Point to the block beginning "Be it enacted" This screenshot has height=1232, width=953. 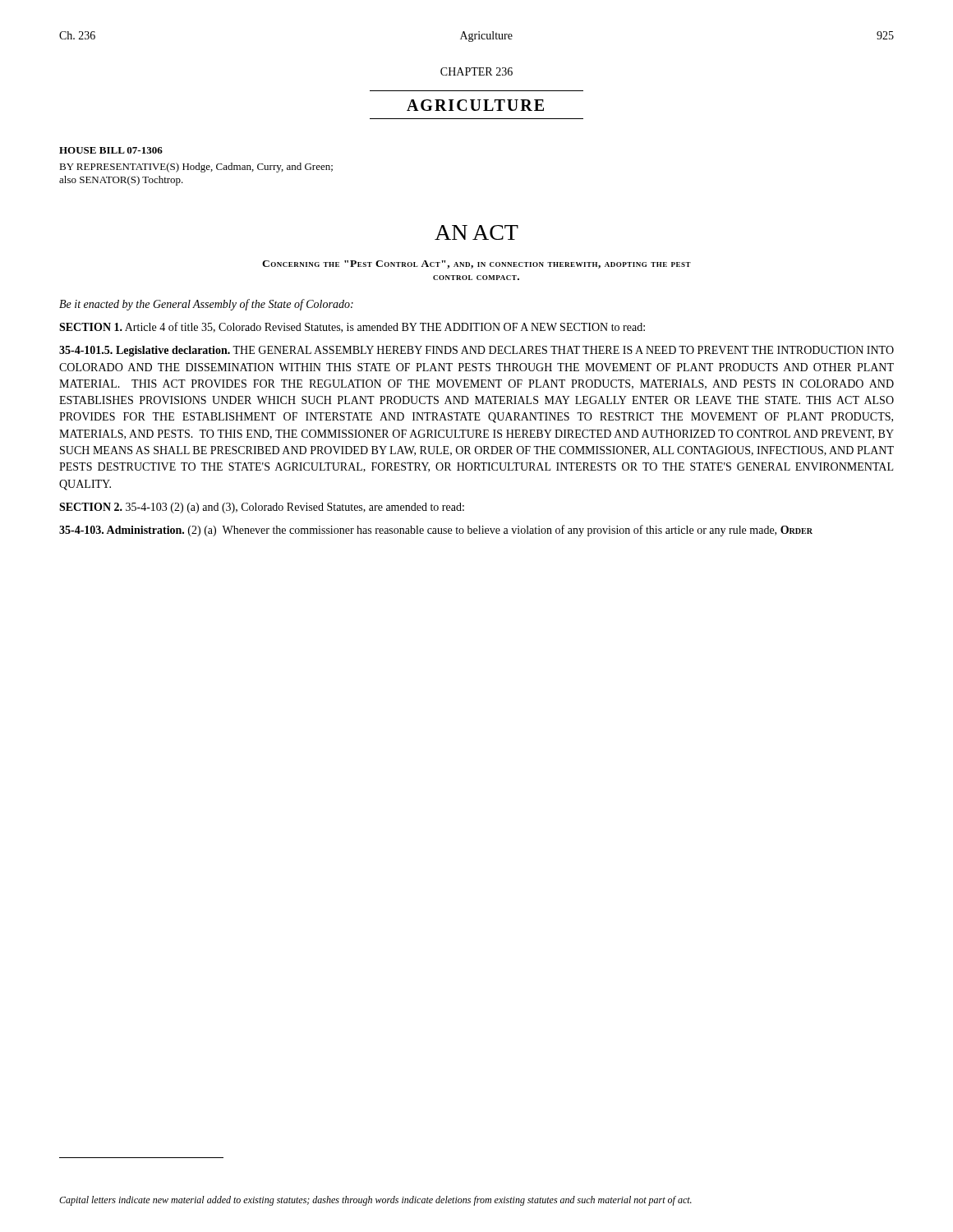206,304
